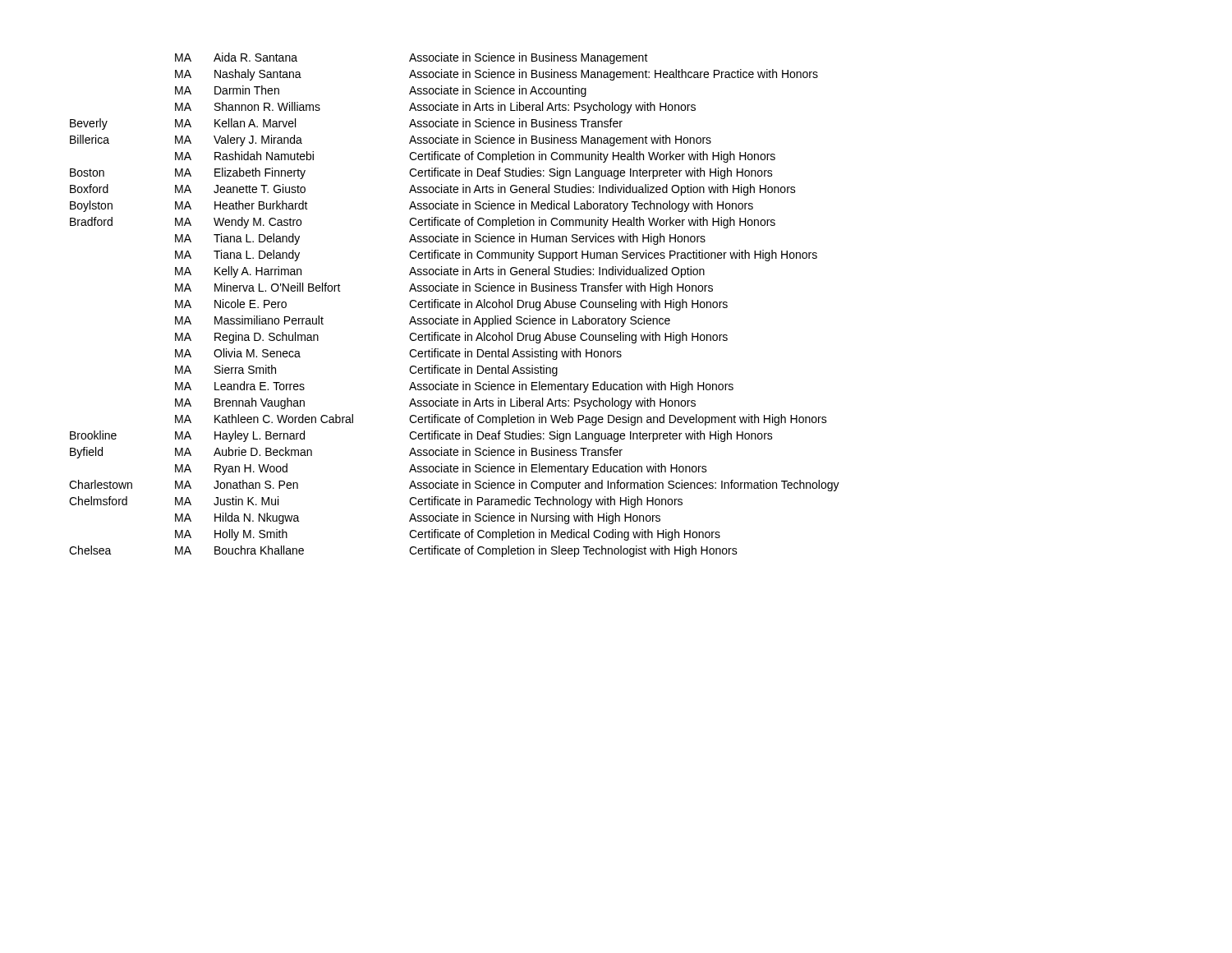Click on the list item with the text "Bradford MA Wendy M. Castro Certificate of Completion"

616,222
